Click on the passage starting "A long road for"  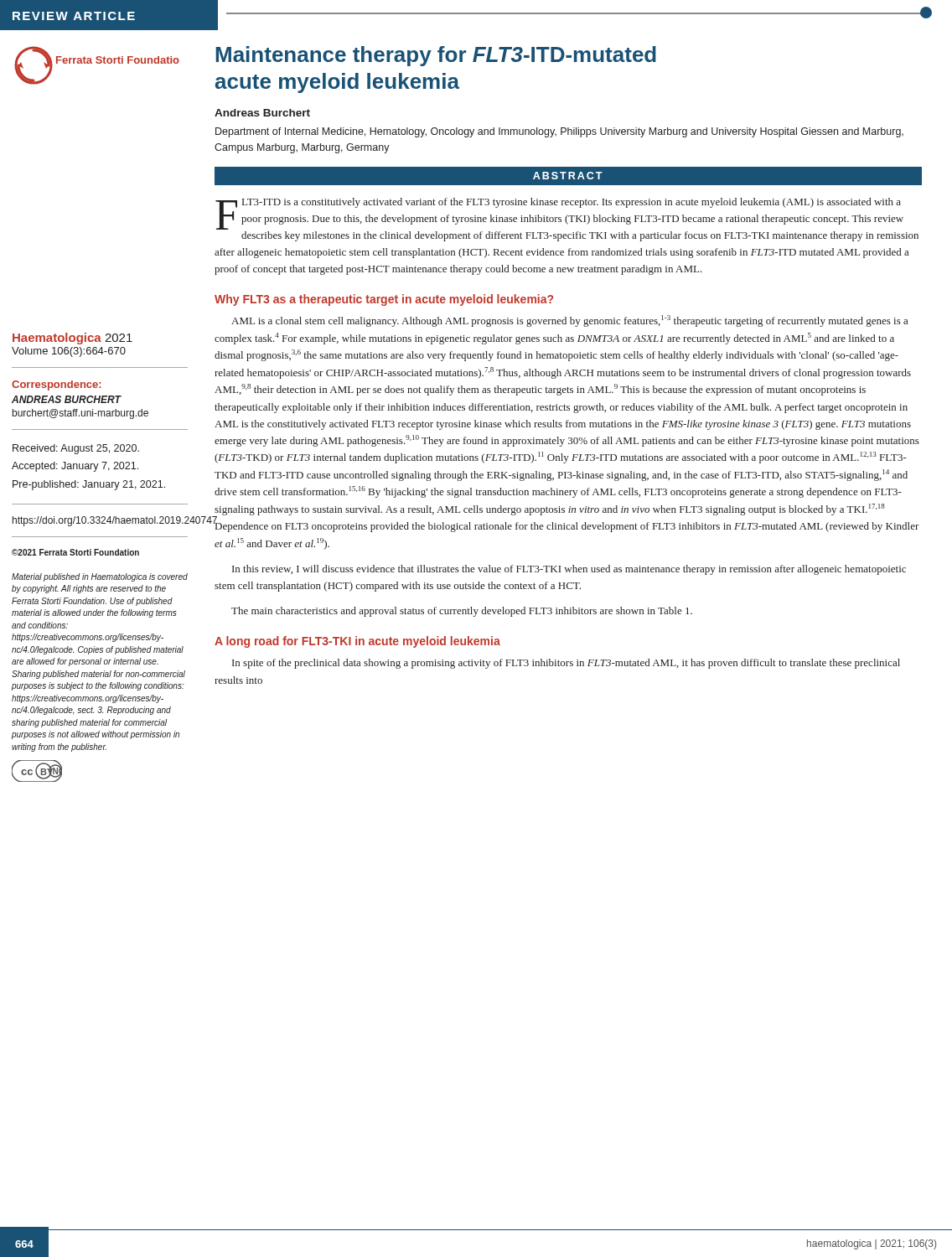[x=357, y=641]
